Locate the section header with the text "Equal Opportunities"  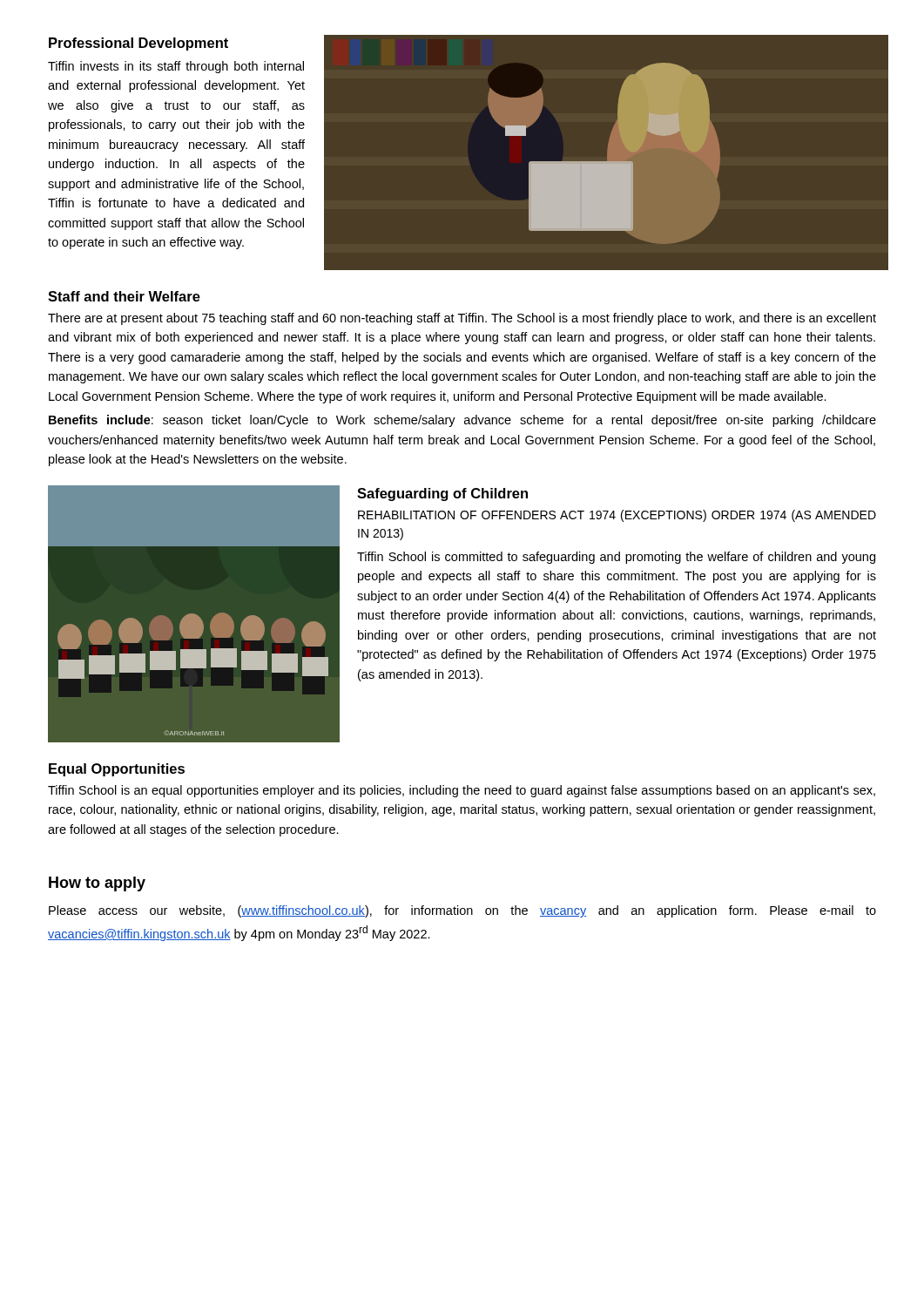pos(117,769)
